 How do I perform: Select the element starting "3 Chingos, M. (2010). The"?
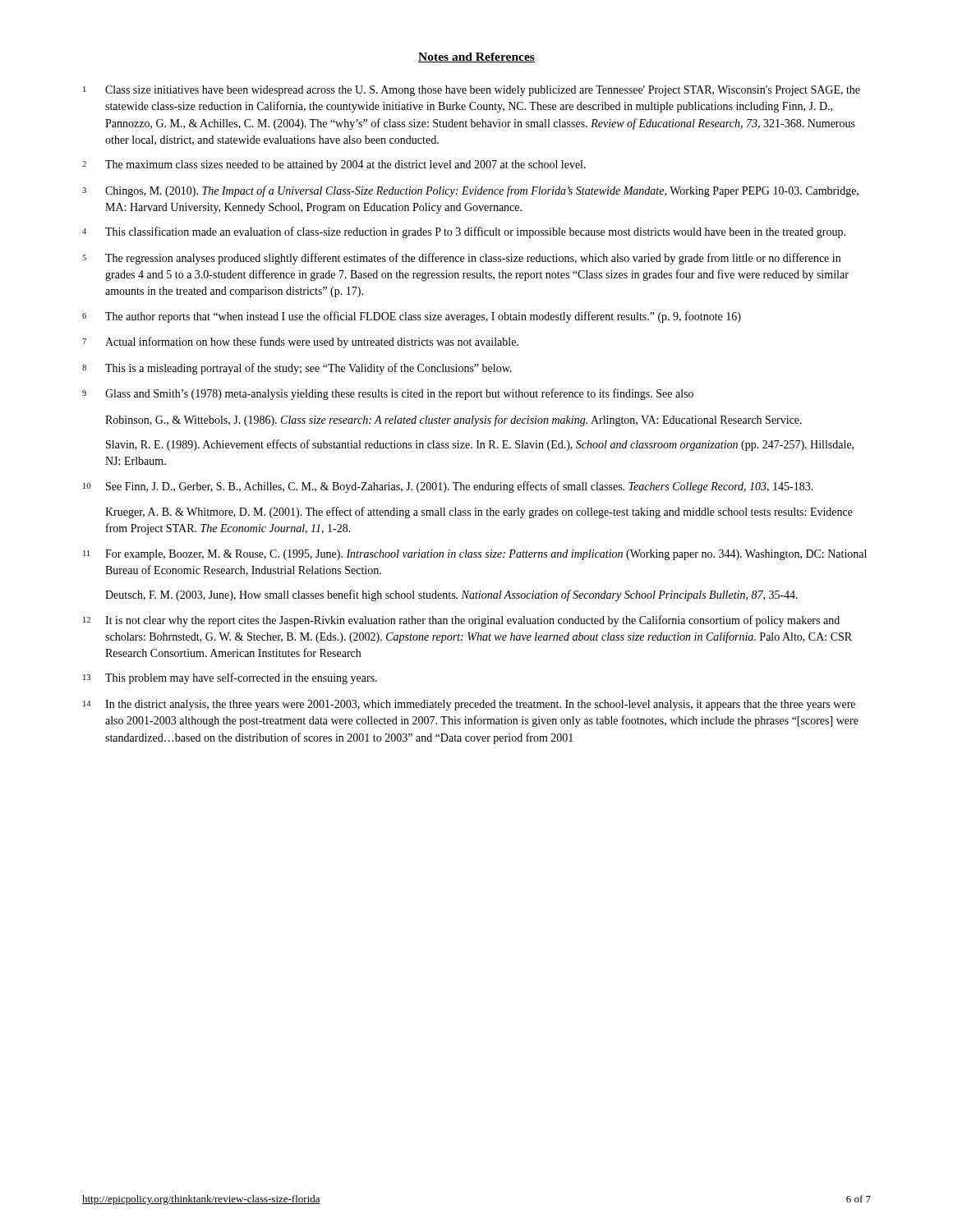(476, 200)
